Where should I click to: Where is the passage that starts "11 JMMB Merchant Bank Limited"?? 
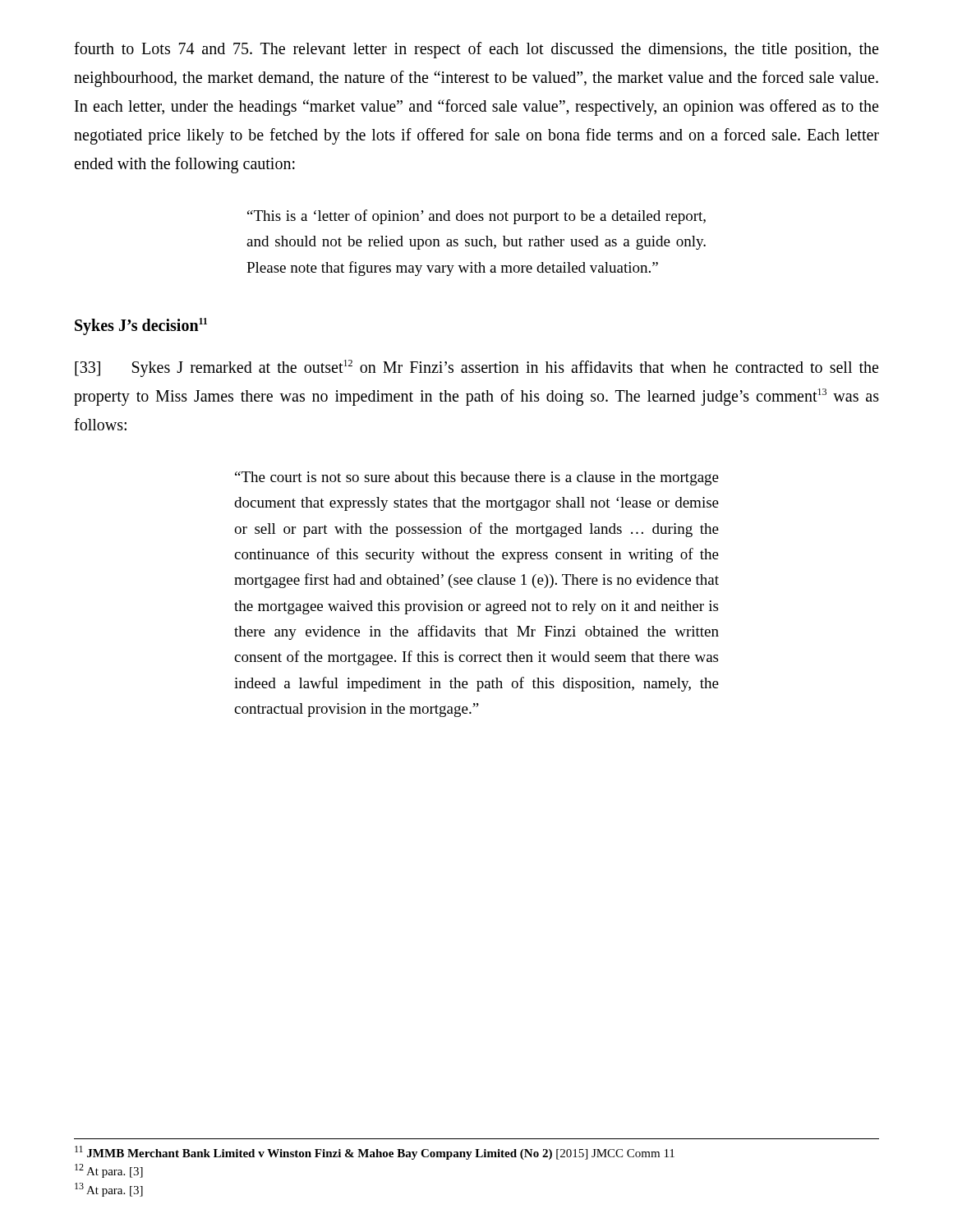375,1151
